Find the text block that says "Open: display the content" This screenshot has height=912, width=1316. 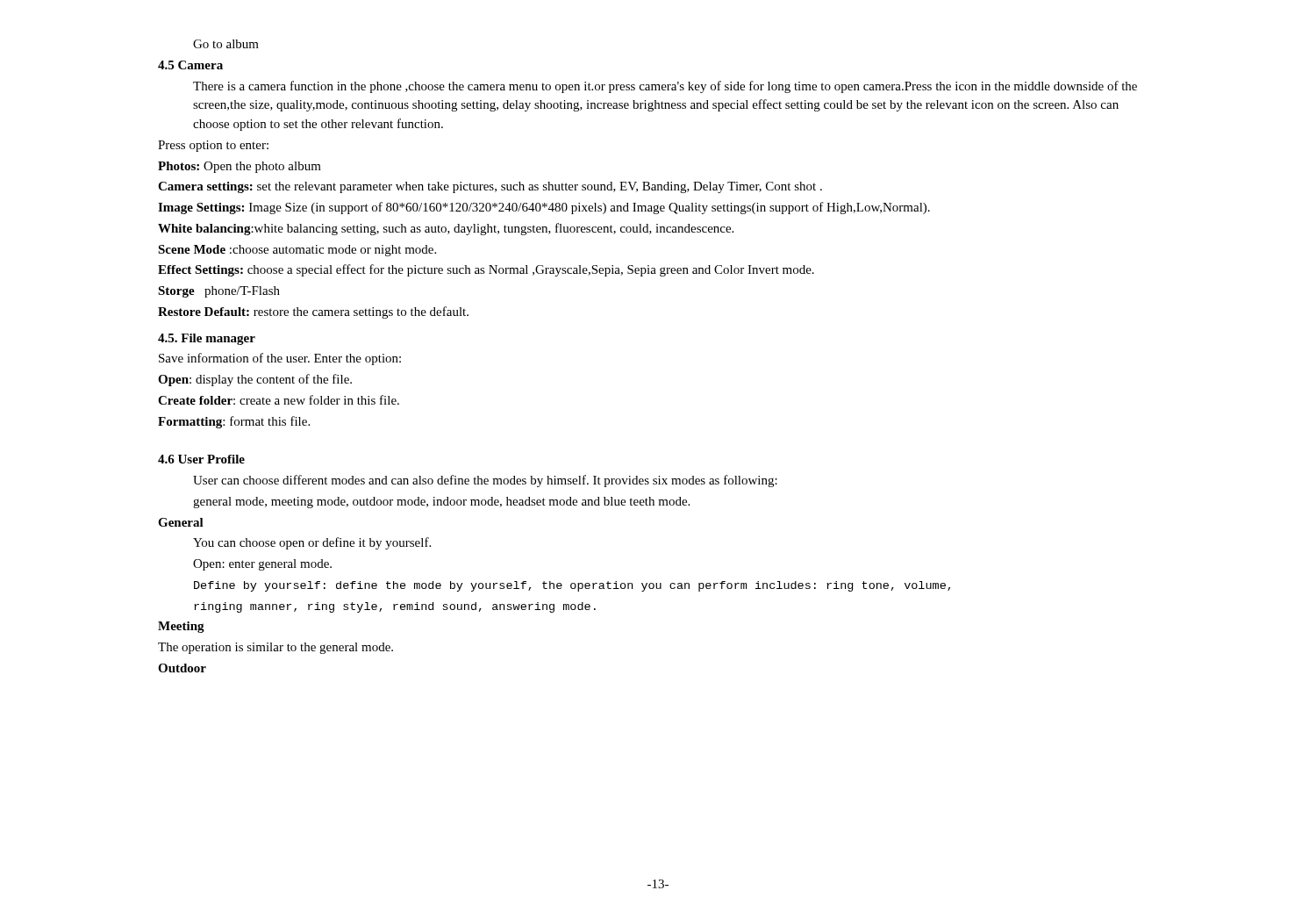tap(255, 380)
